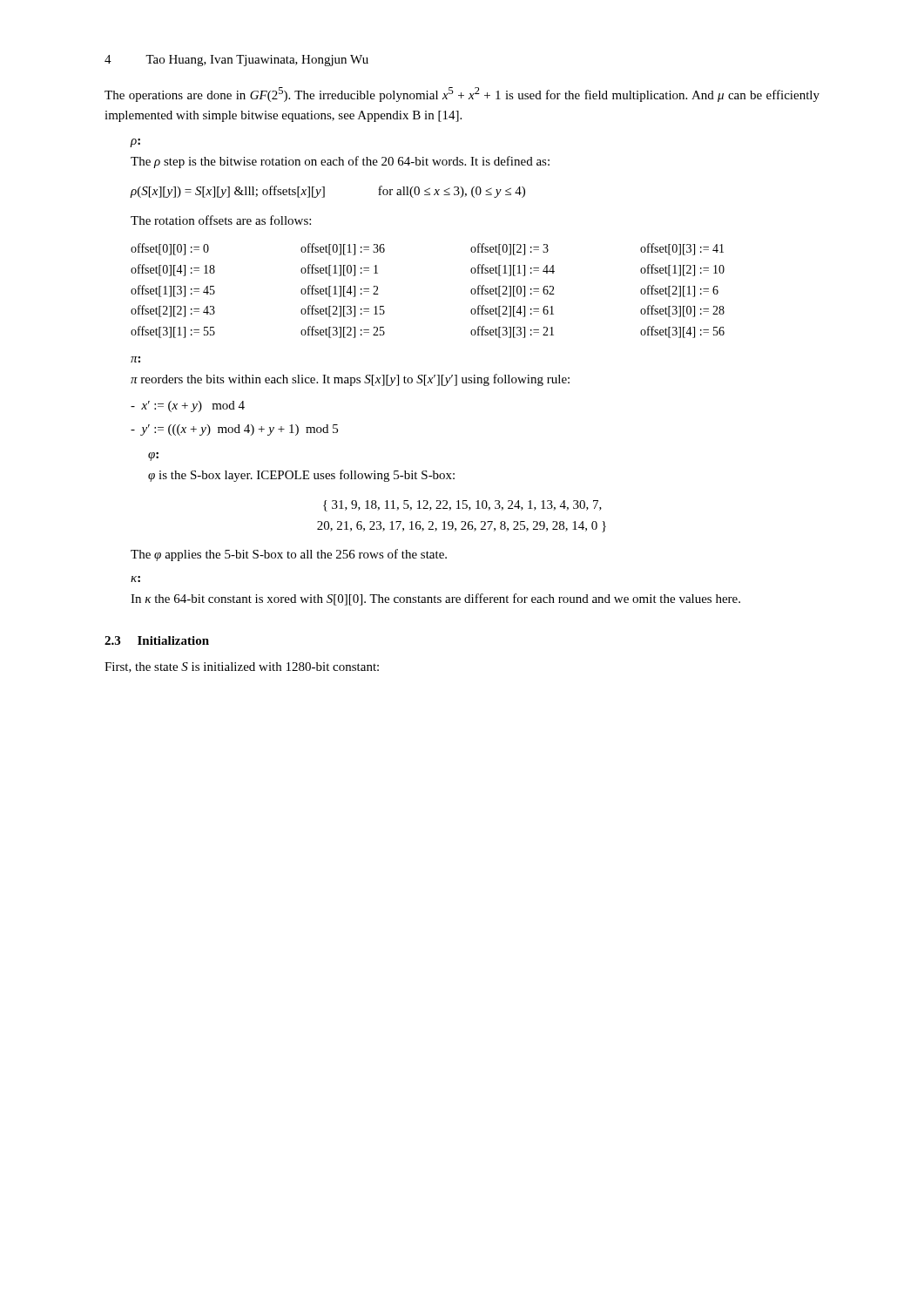Click on the text block that says "π reorders the bits within"
Viewport: 924px width, 1307px height.
coord(351,379)
